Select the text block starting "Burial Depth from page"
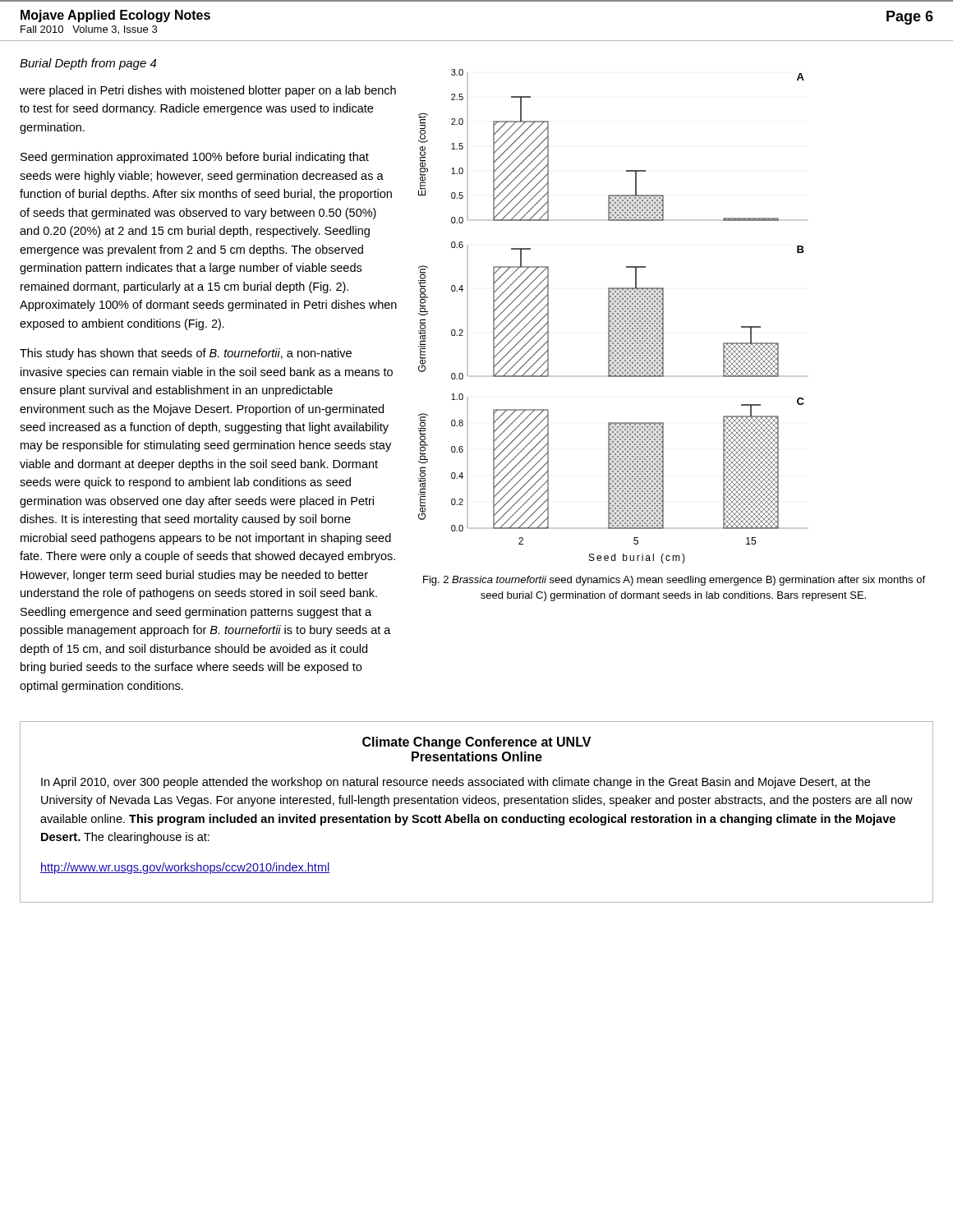This screenshot has height=1232, width=953. (88, 63)
